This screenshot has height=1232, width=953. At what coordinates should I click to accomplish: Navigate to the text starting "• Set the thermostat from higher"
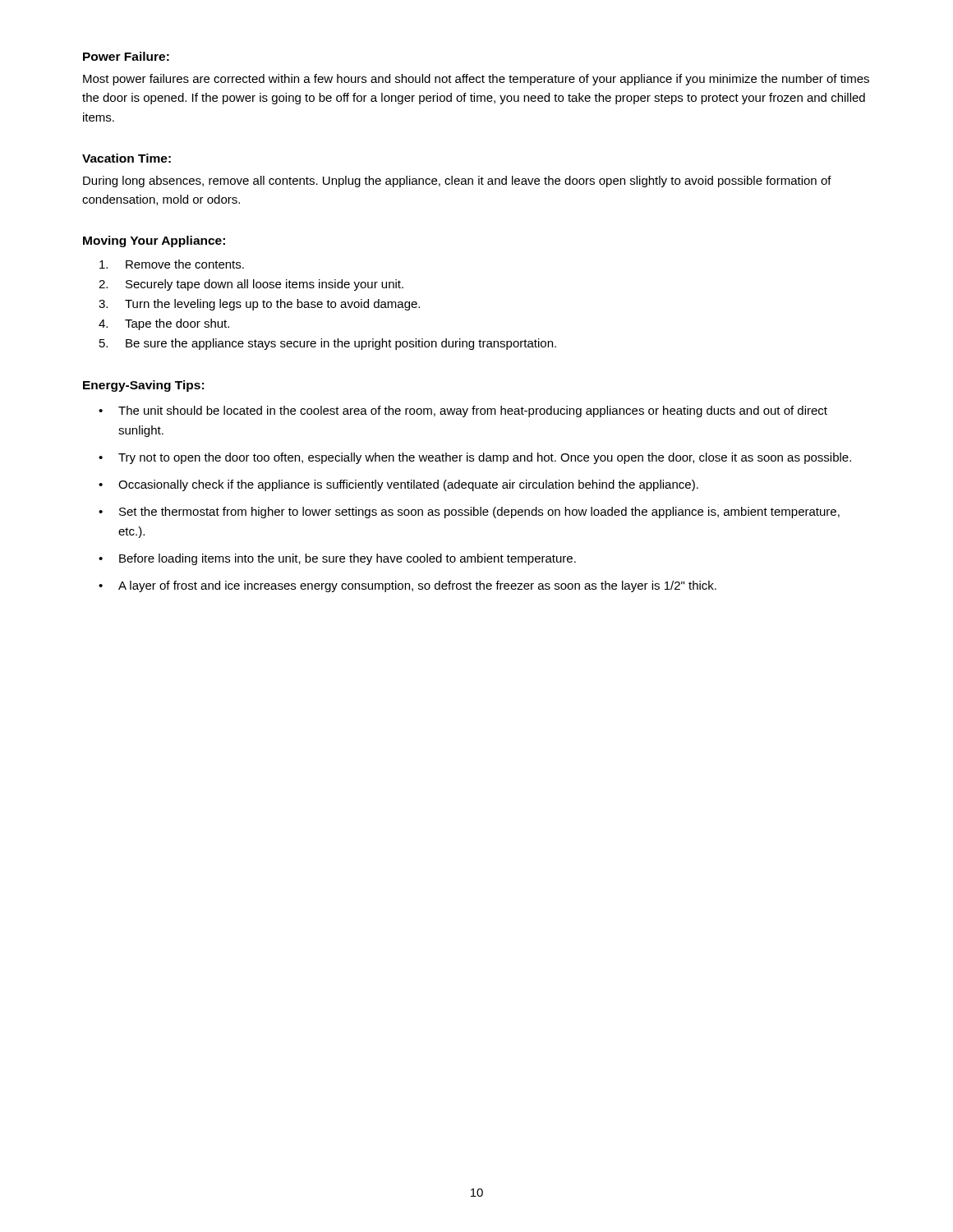(x=485, y=521)
